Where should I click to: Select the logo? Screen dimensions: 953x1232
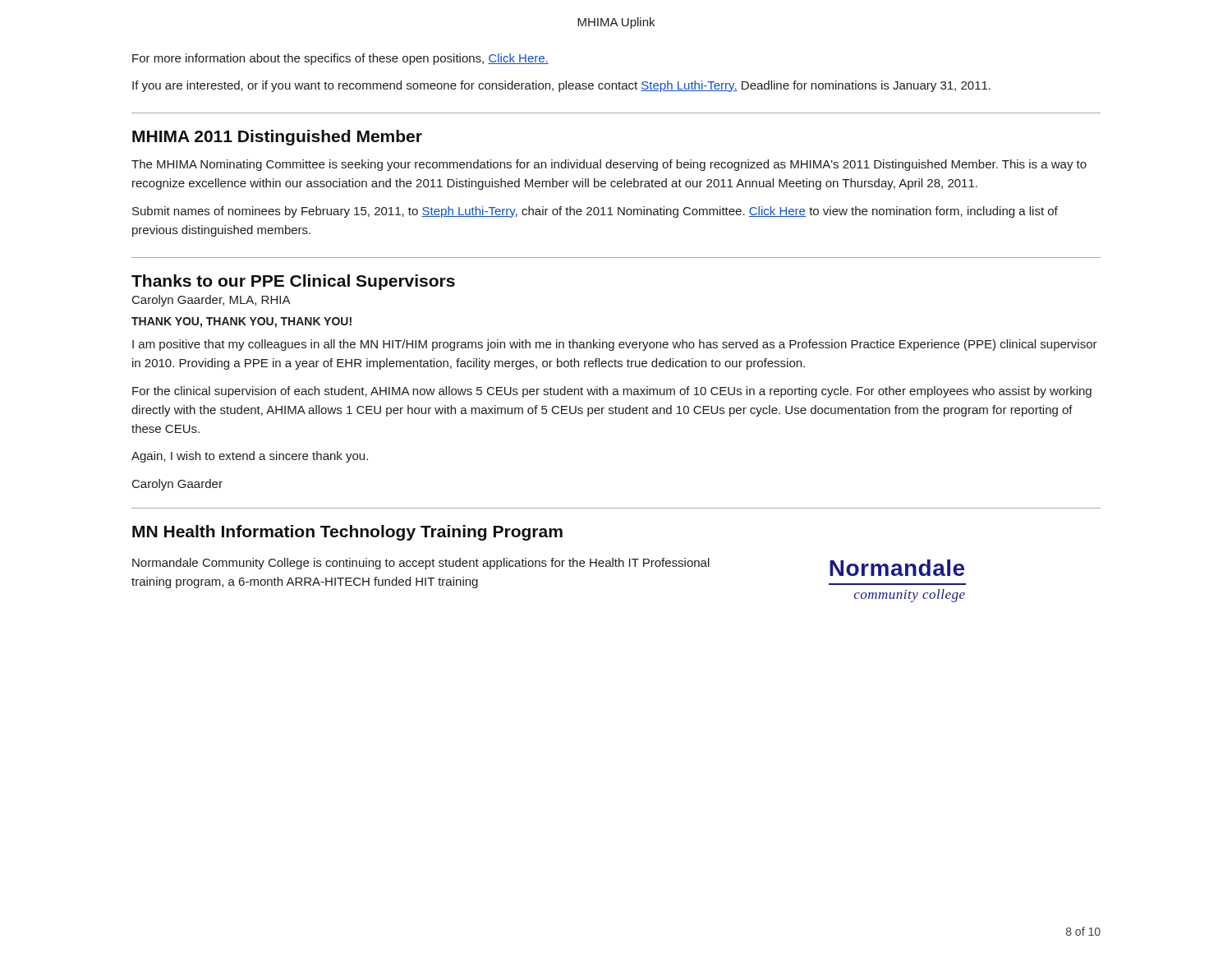point(897,578)
